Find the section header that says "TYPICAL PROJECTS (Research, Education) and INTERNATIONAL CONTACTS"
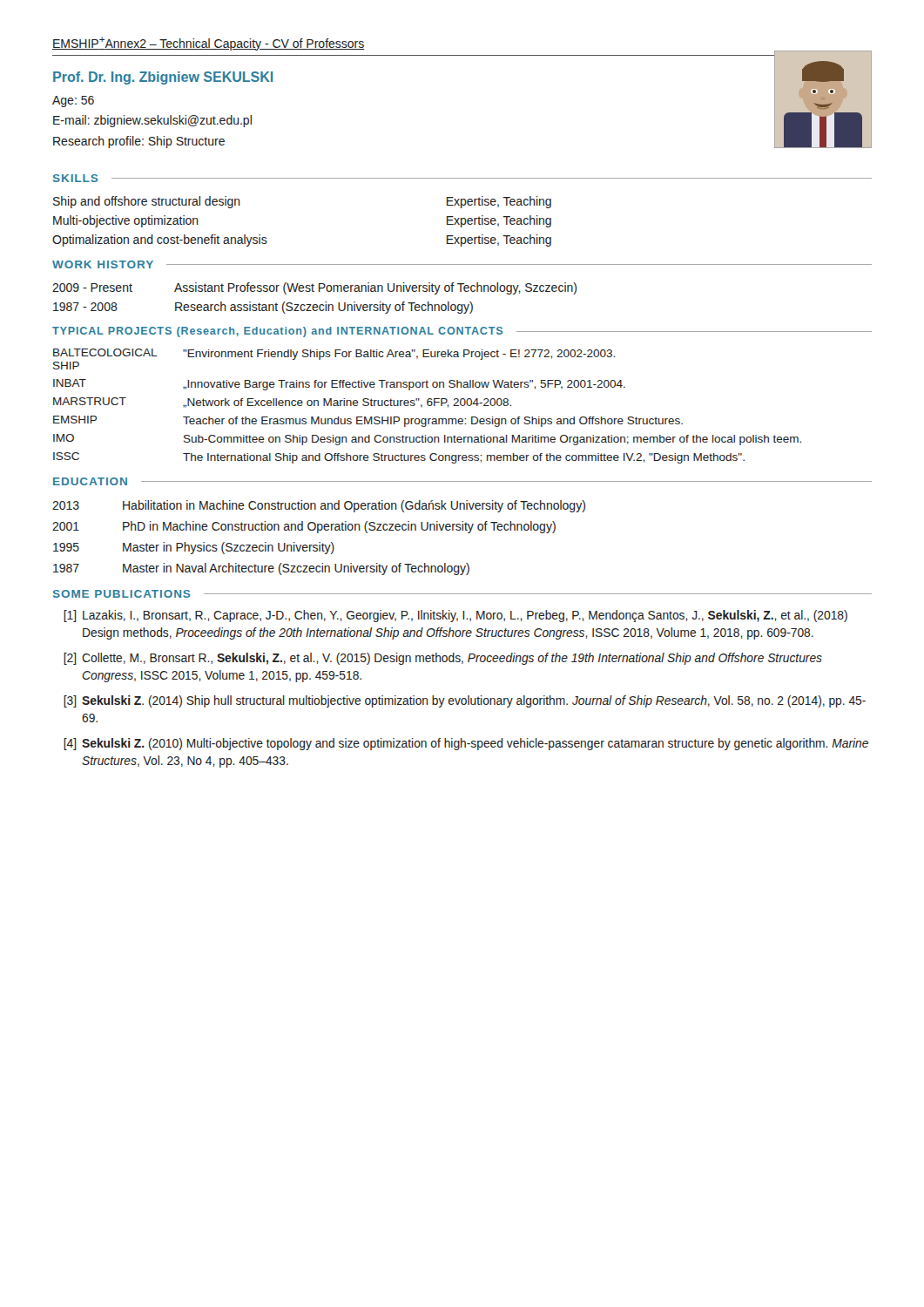Image resolution: width=924 pixels, height=1307 pixels. point(462,331)
